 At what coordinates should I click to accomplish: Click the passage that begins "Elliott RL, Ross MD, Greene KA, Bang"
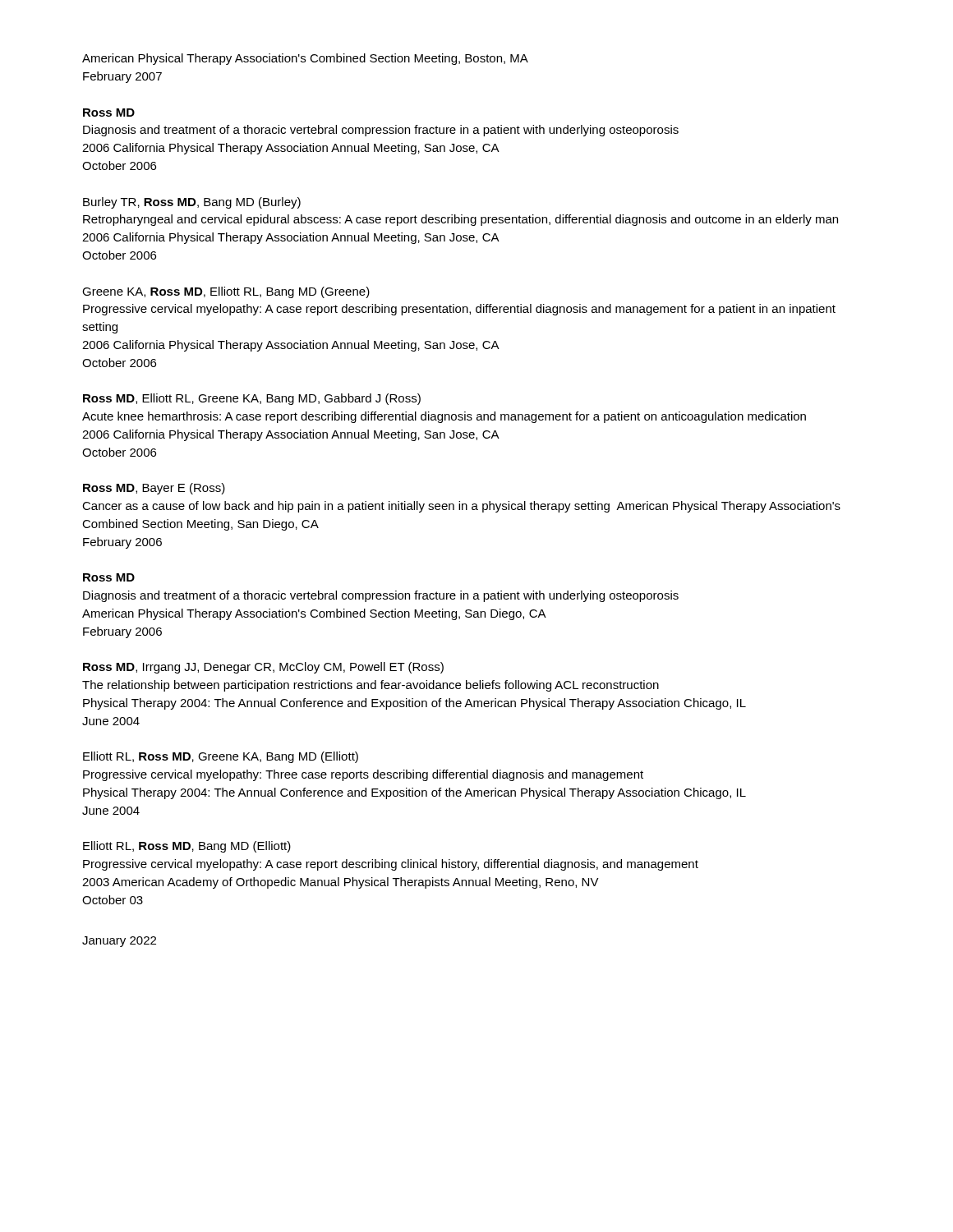(x=476, y=783)
